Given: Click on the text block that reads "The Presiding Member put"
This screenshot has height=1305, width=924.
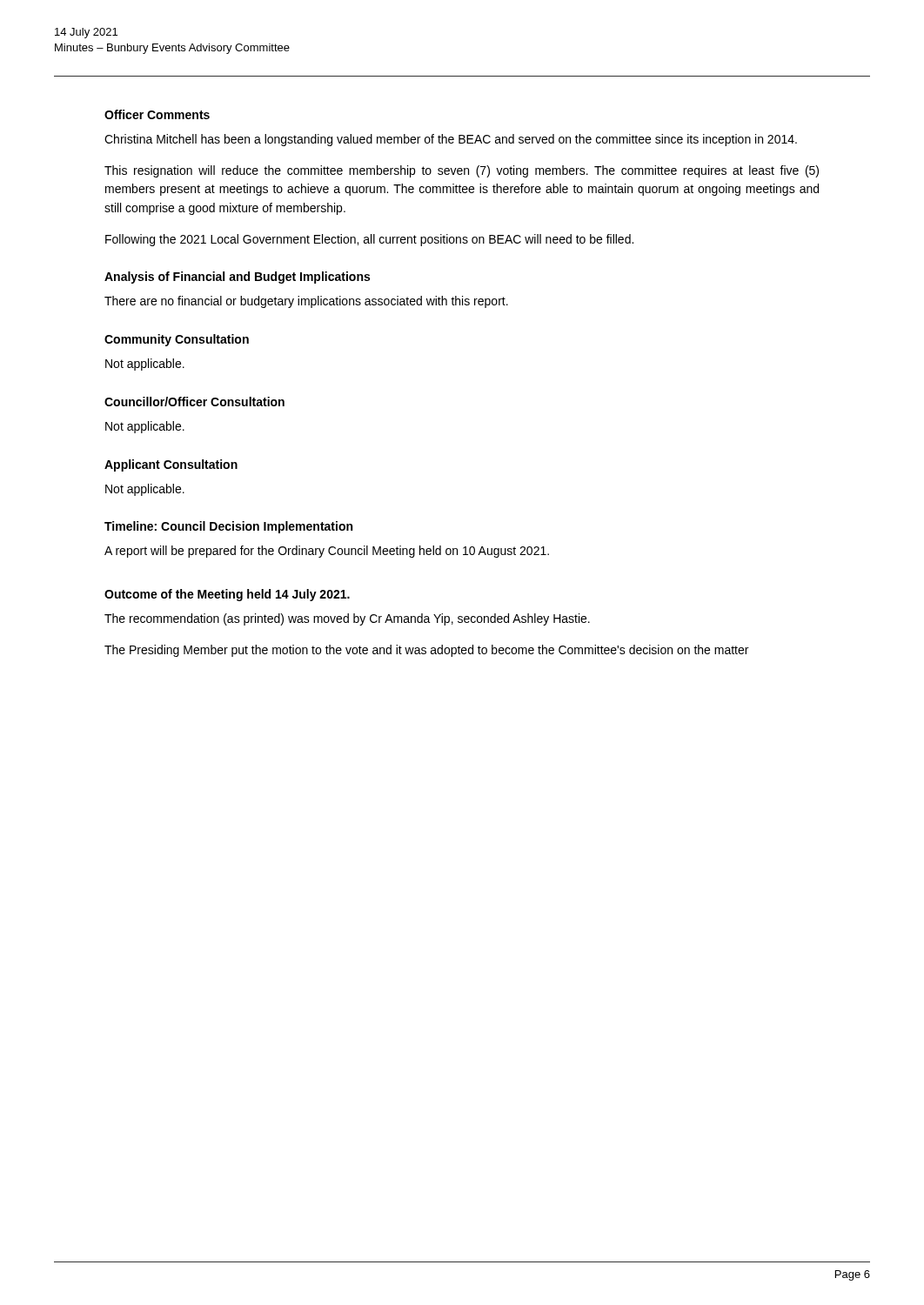Looking at the screenshot, I should click(427, 649).
